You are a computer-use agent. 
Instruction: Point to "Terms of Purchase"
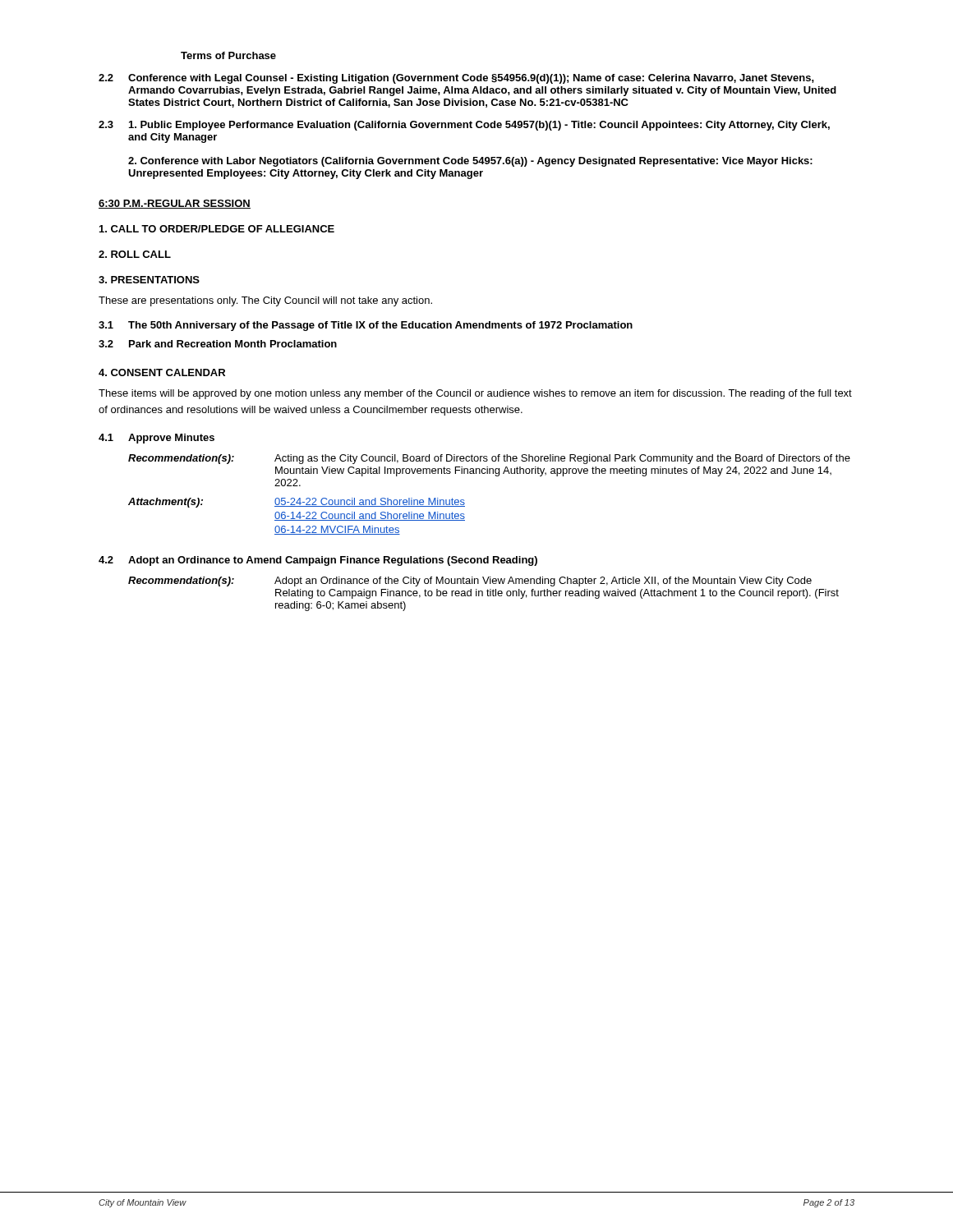(x=228, y=55)
